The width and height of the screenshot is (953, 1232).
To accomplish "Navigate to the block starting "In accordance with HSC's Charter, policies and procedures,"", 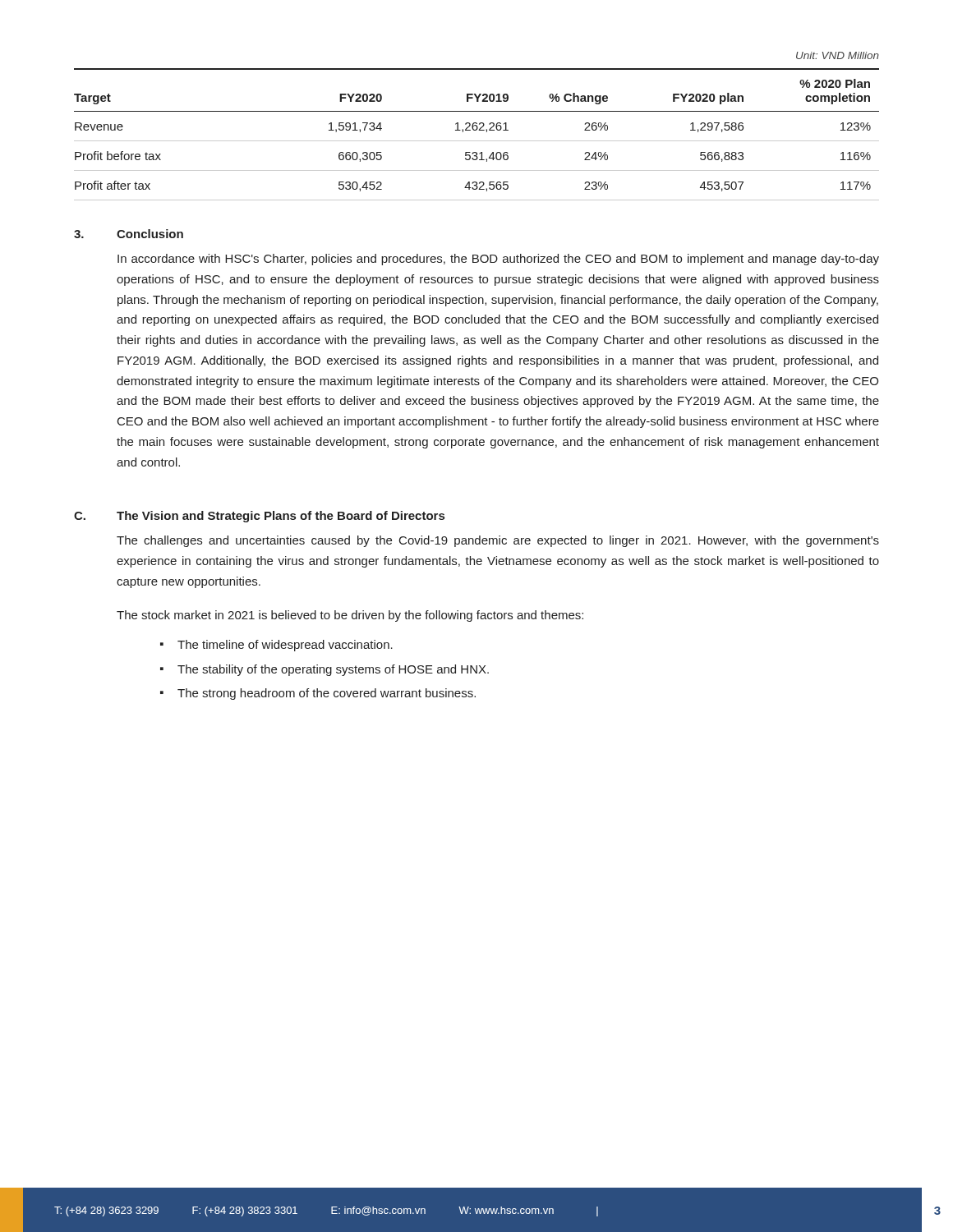I will [498, 360].
